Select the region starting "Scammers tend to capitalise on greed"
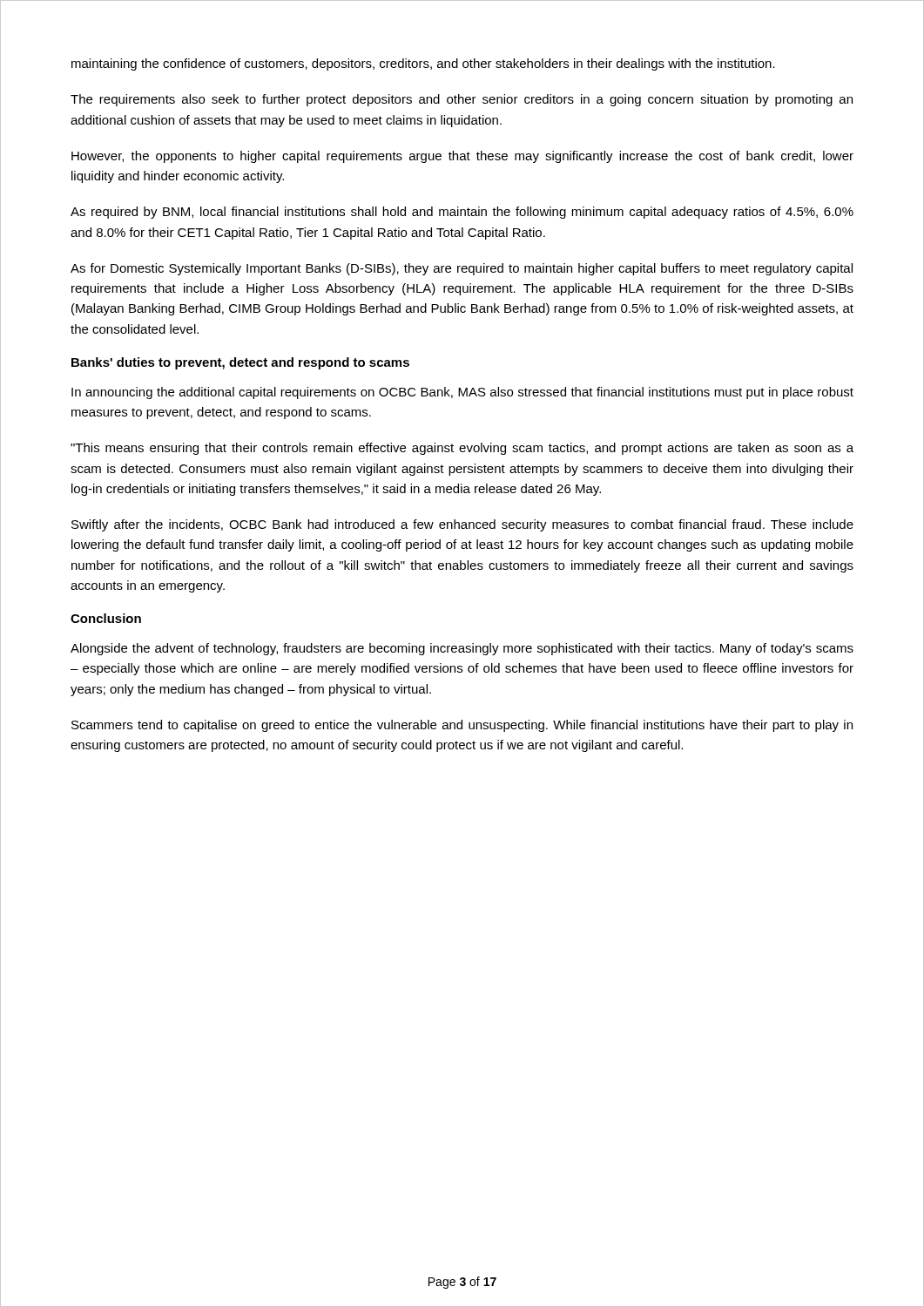924x1307 pixels. point(462,734)
